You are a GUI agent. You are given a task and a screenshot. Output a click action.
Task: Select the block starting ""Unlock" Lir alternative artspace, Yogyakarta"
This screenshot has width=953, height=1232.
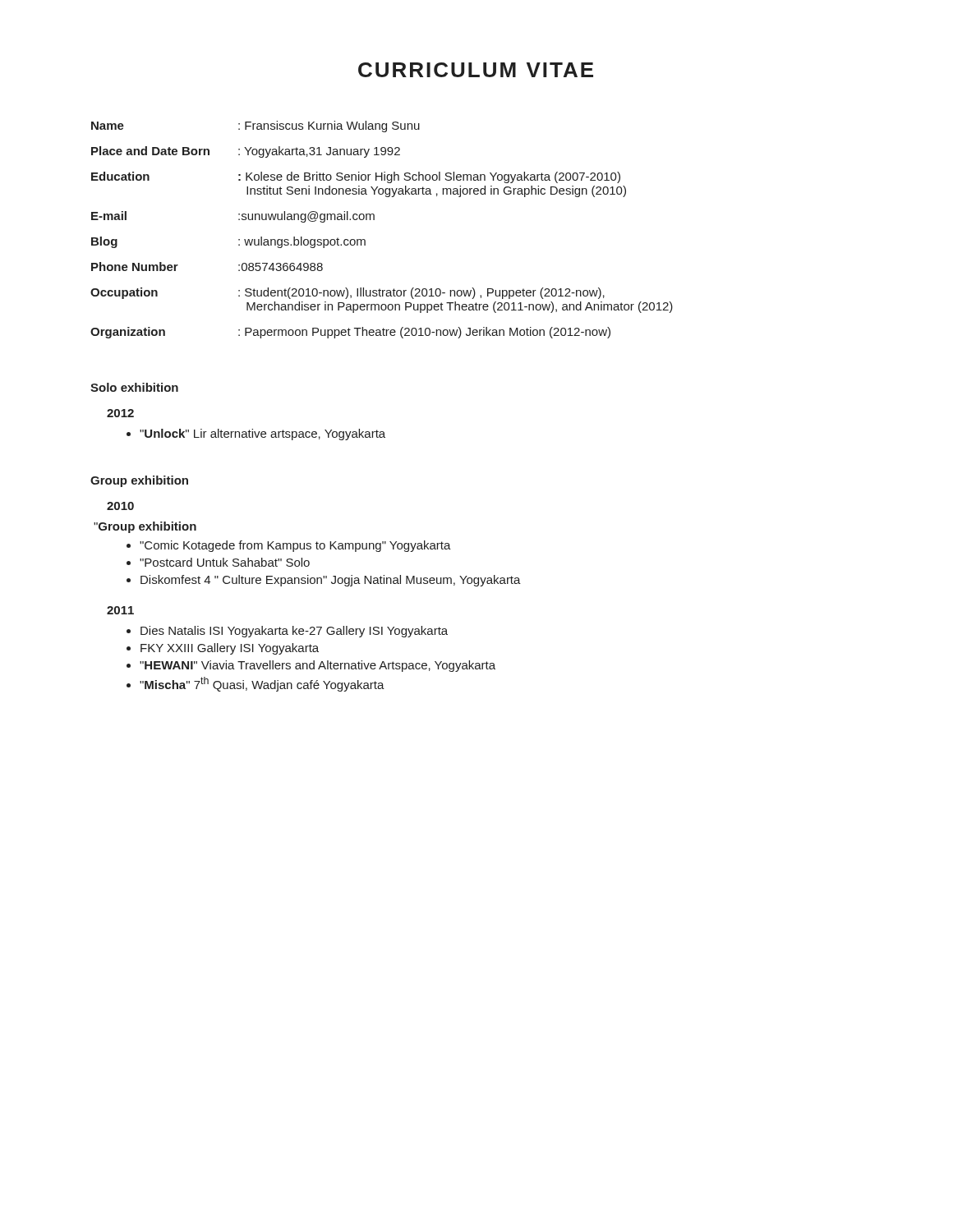pos(263,433)
